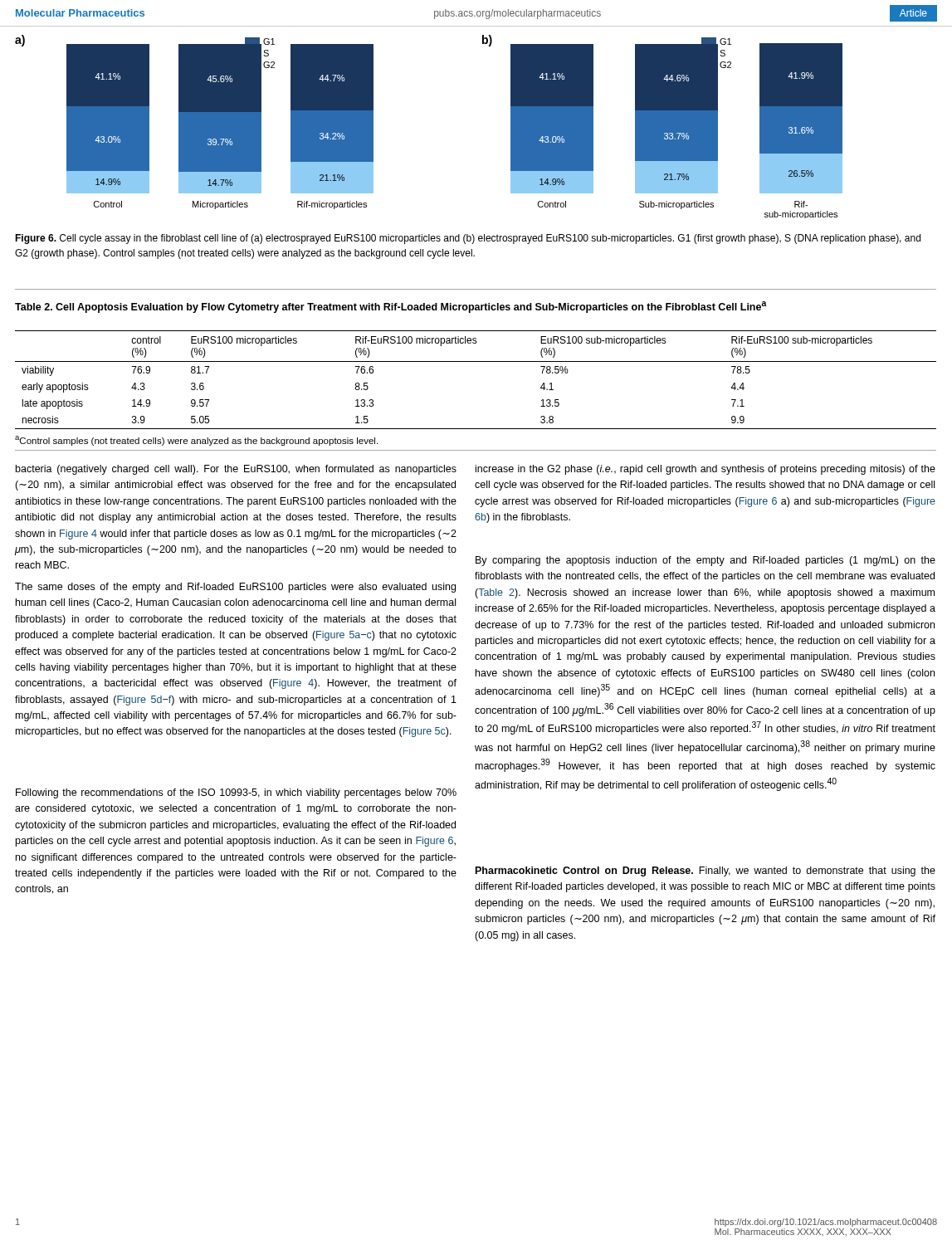Locate the table with the text "Rif-EuRS100 sub-microparticles (%)"
Image resolution: width=952 pixels, height=1245 pixels.
476,388
